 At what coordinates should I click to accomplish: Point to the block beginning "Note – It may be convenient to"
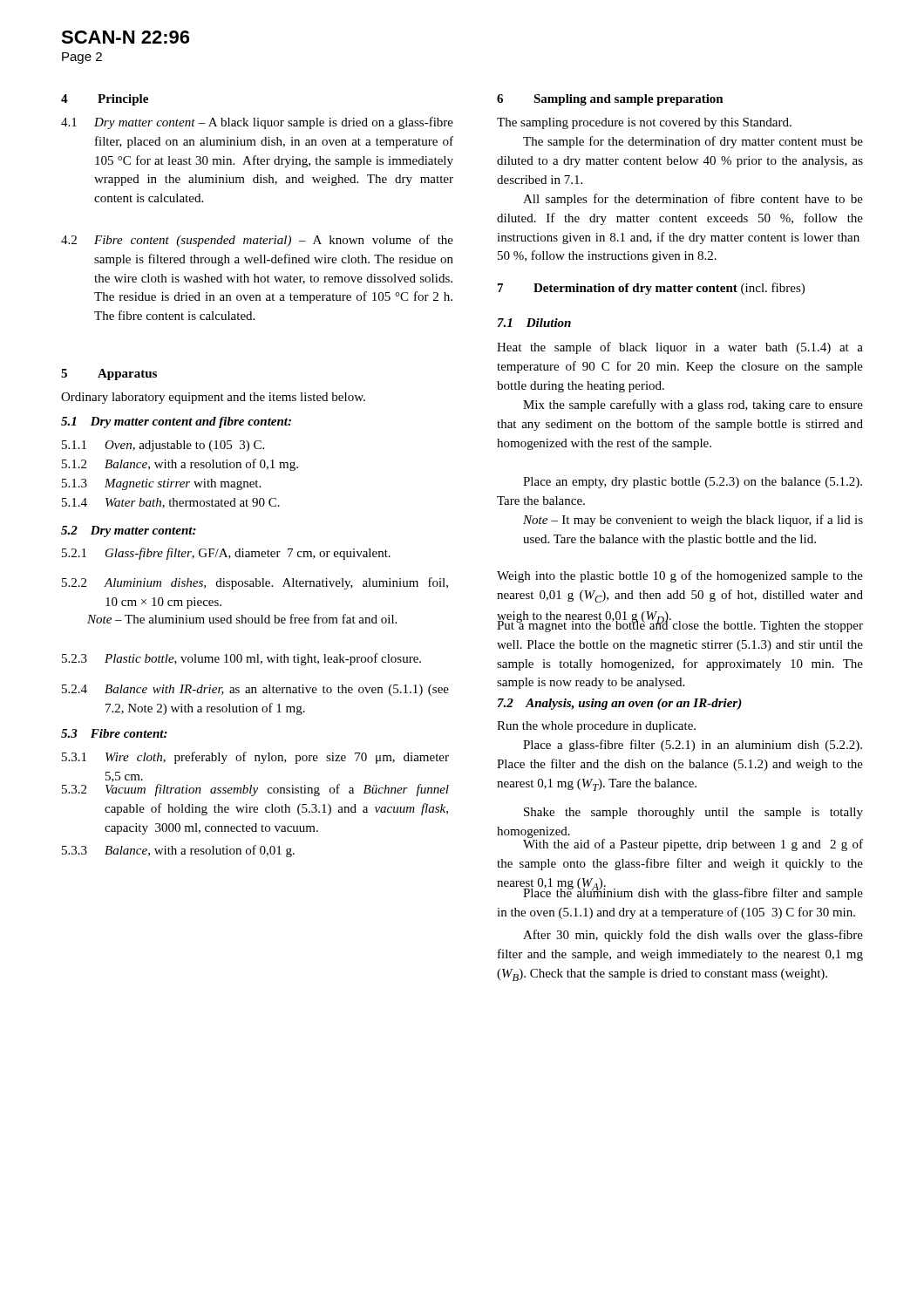693,529
